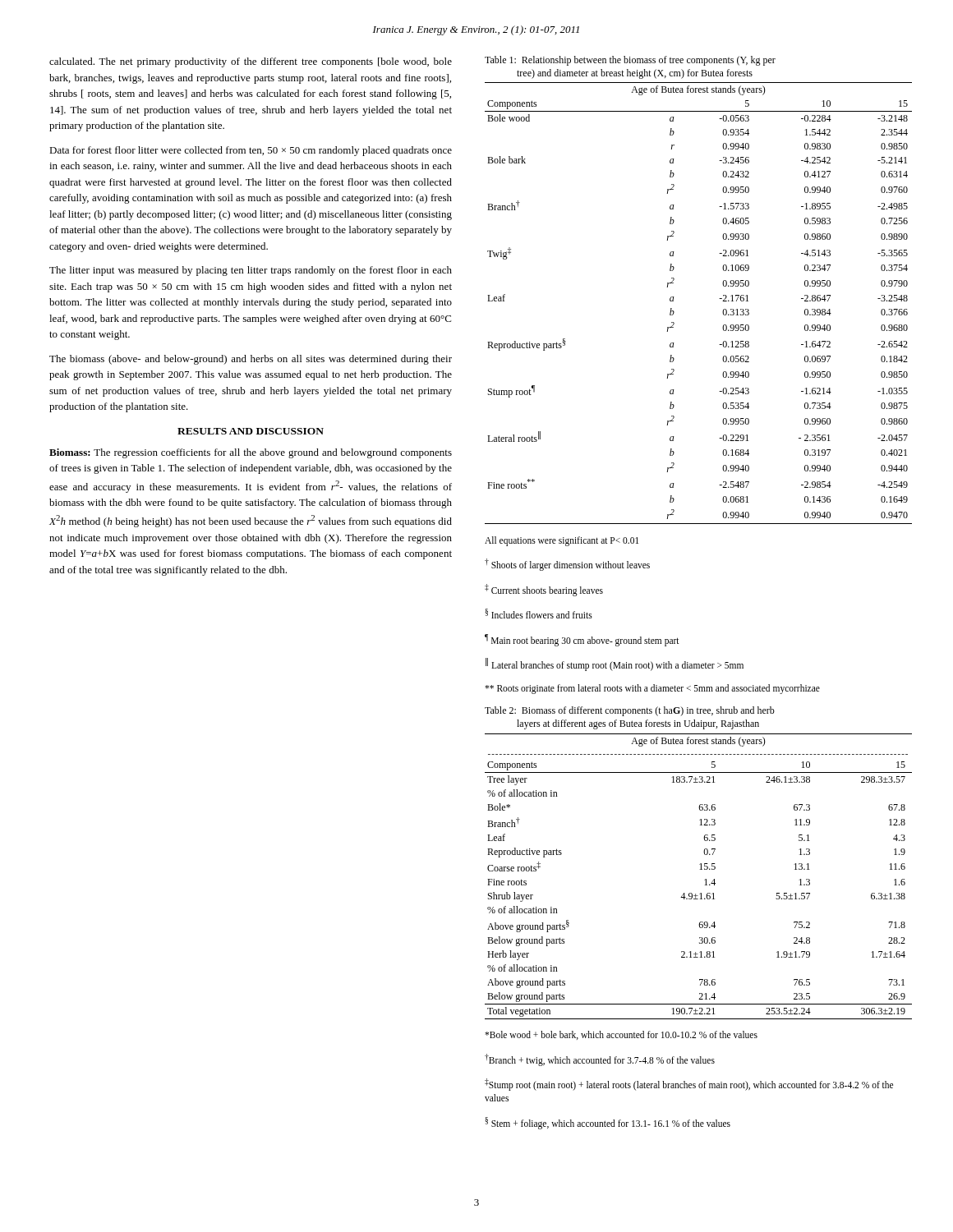Select the text block that says "The litter input was measured by"

251,302
